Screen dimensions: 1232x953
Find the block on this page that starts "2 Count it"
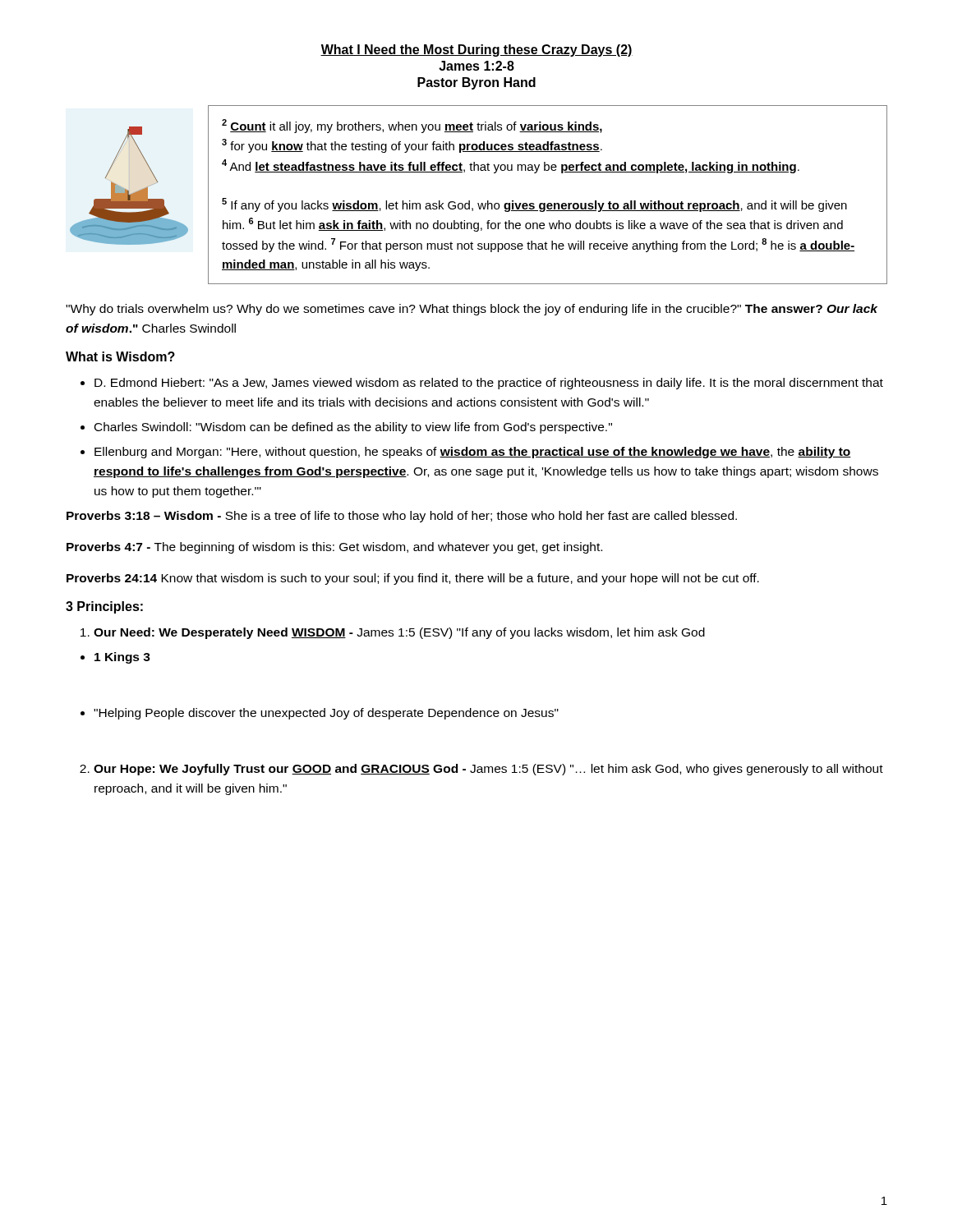tap(538, 194)
